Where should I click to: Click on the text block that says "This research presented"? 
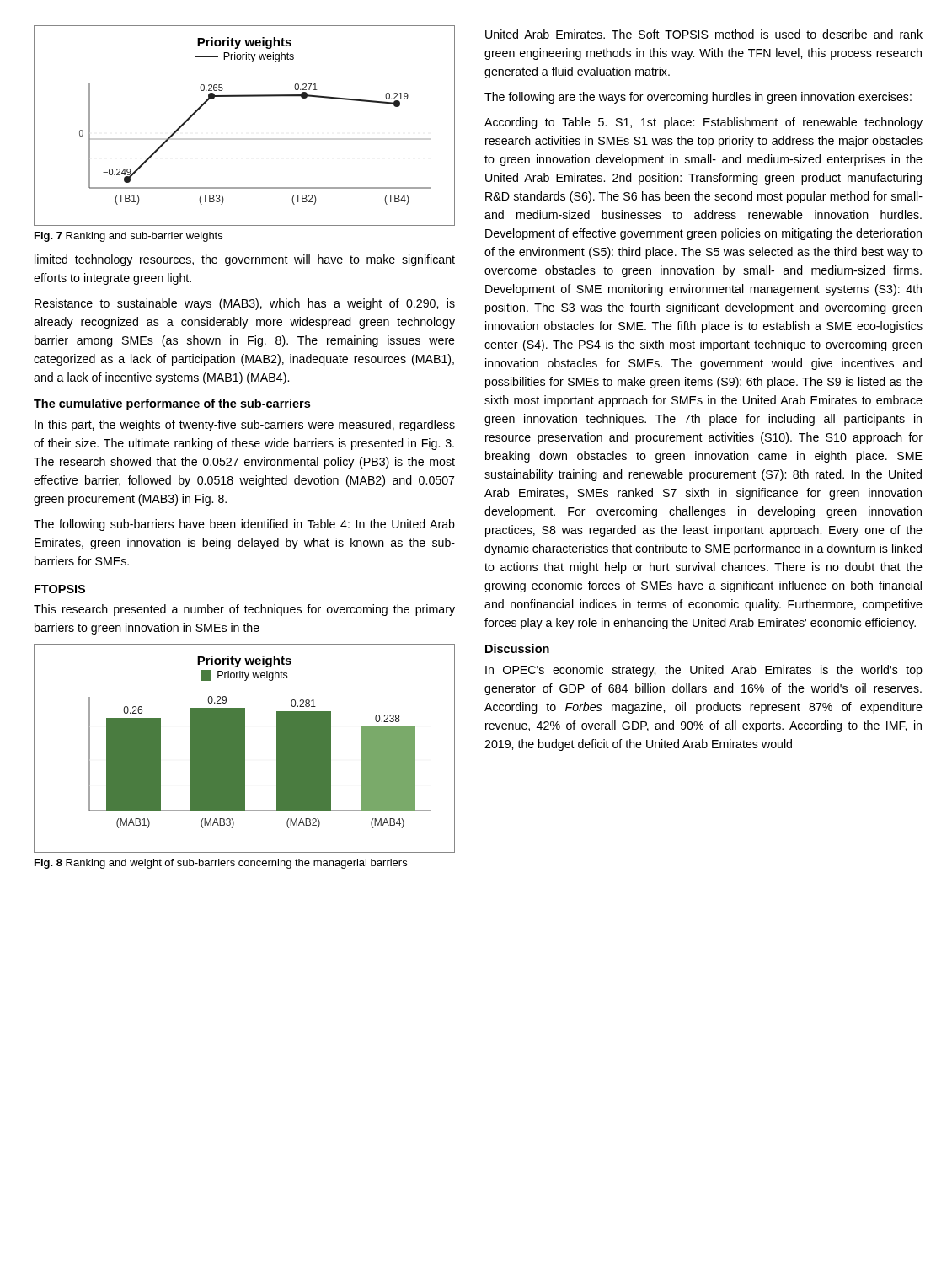[244, 619]
